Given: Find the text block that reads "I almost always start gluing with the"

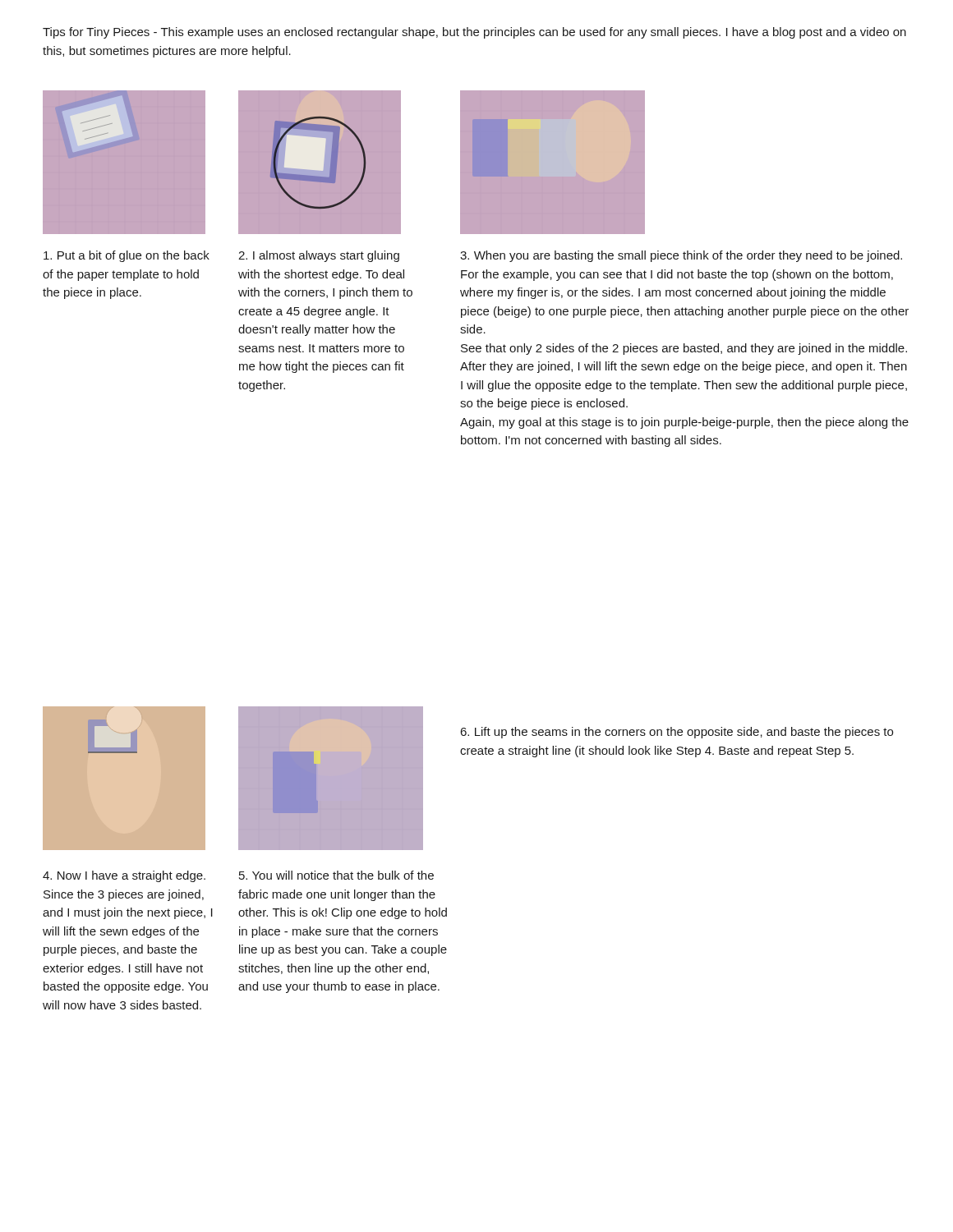Looking at the screenshot, I should (x=326, y=320).
